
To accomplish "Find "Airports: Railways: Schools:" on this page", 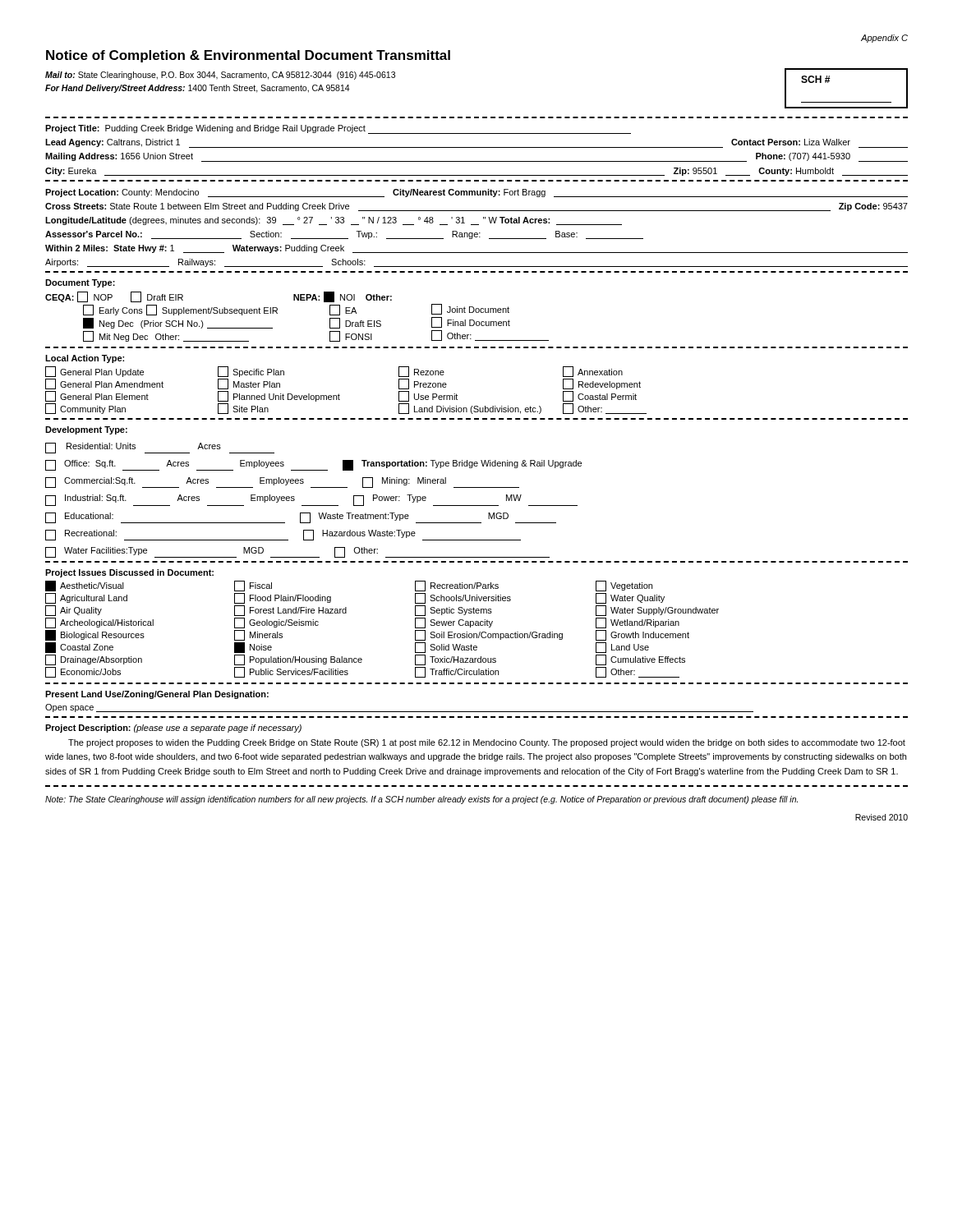I will [476, 262].
